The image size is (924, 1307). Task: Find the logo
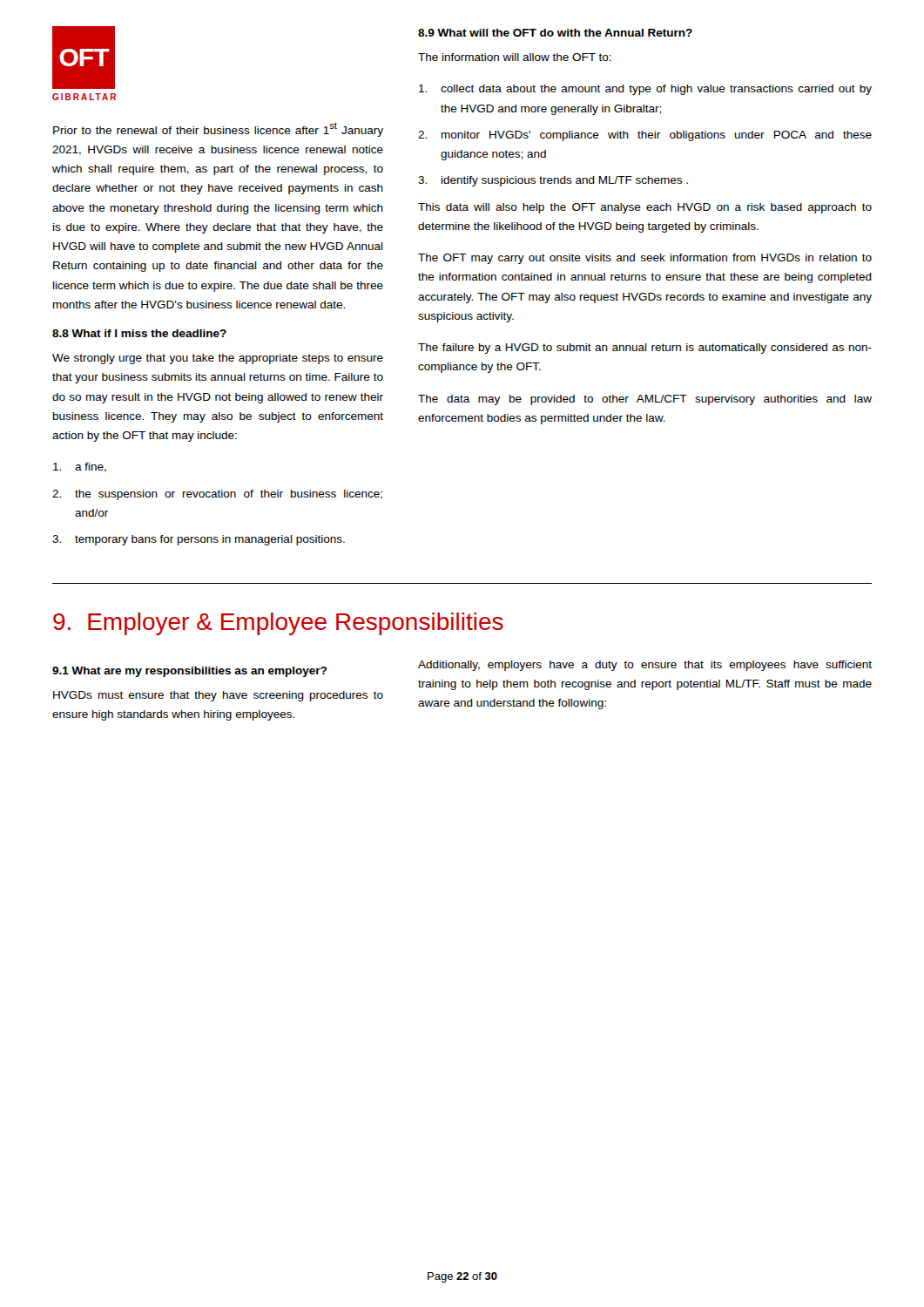(218, 64)
